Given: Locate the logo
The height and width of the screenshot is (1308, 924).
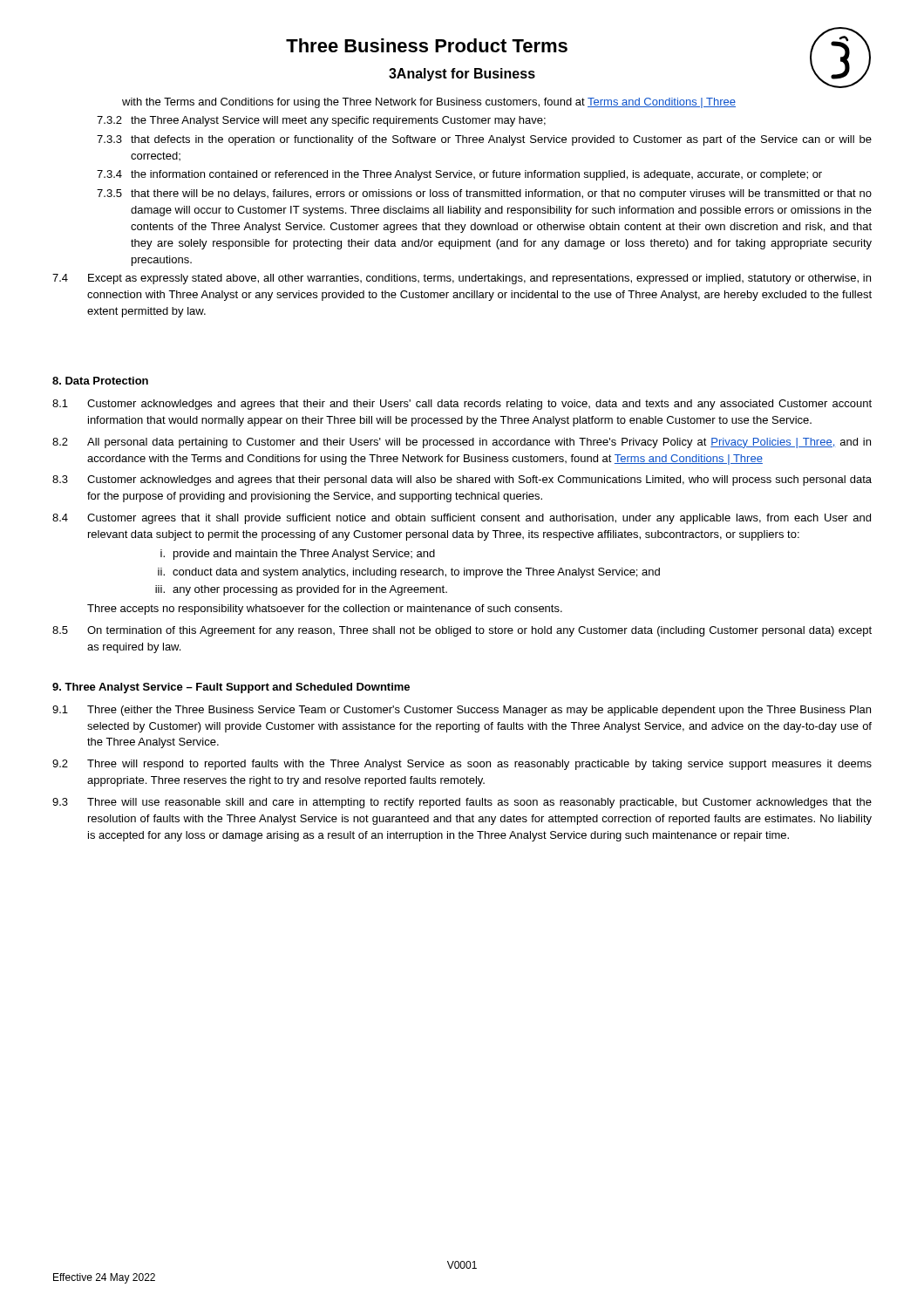Looking at the screenshot, I should coord(840,59).
